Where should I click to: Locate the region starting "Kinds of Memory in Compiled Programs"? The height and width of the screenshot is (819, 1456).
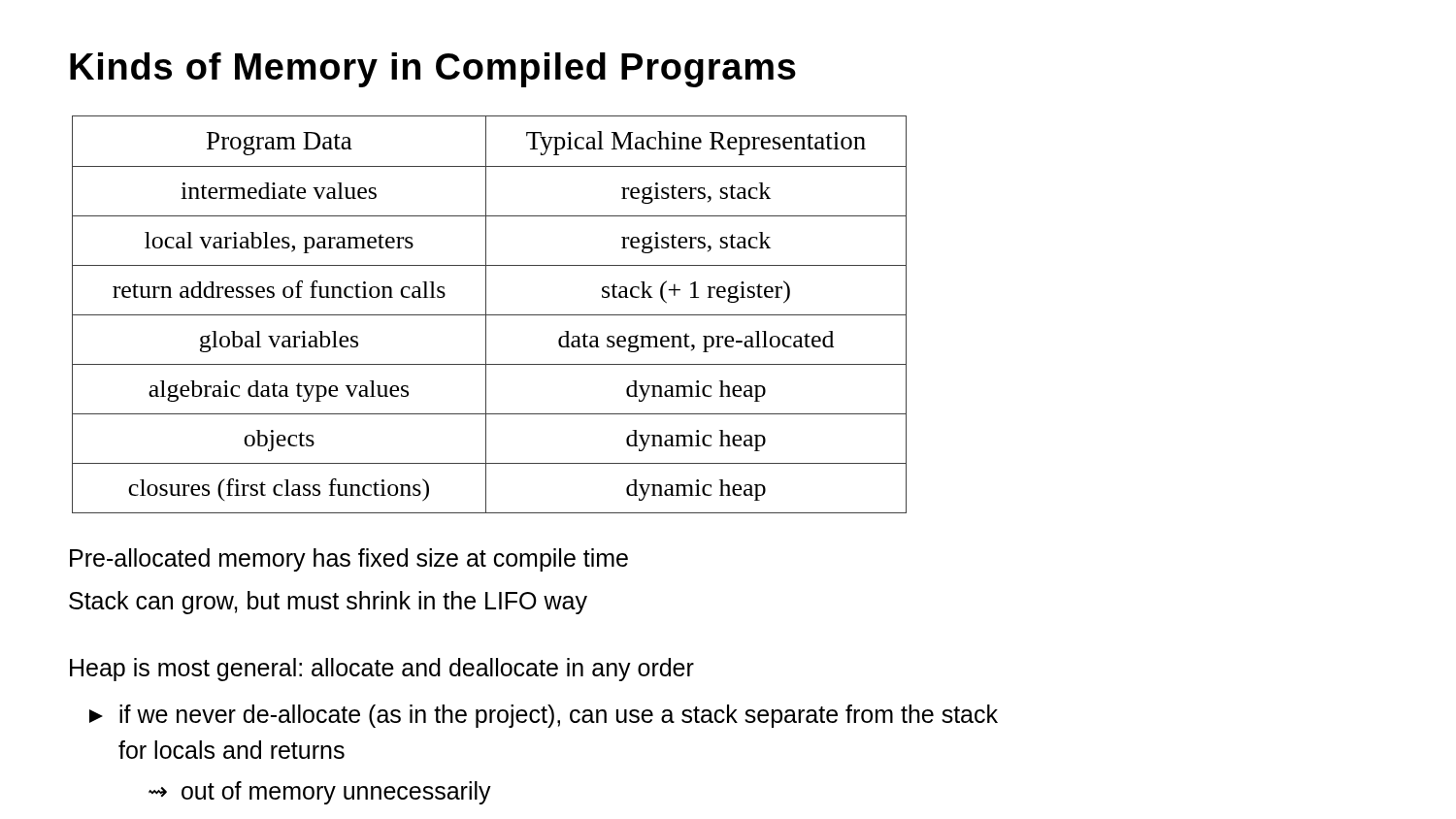coord(433,67)
